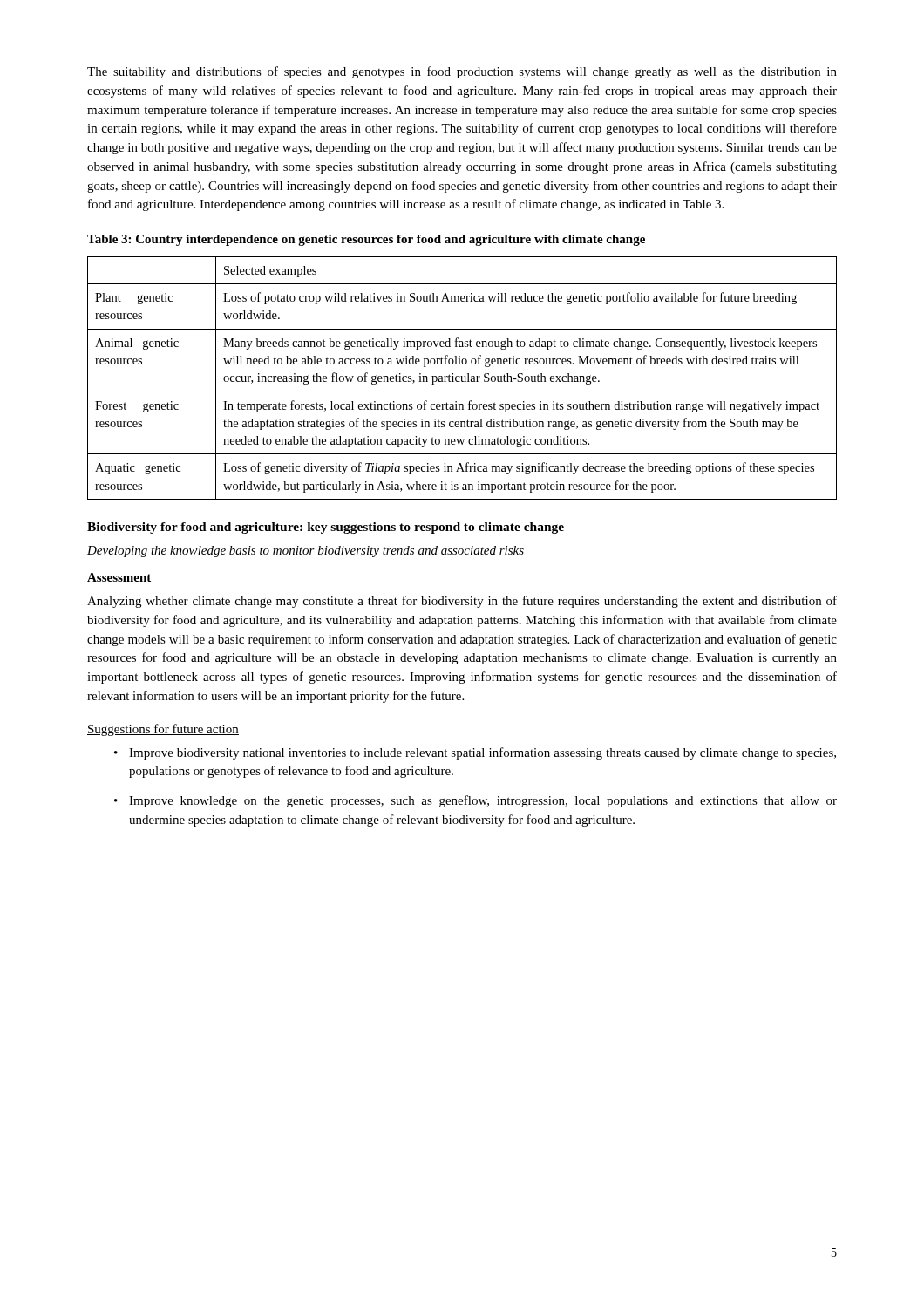Screen dimensions: 1308x924
Task: Click on the region starting "Biodiversity for food and agriculture: key suggestions to"
Action: tap(326, 526)
